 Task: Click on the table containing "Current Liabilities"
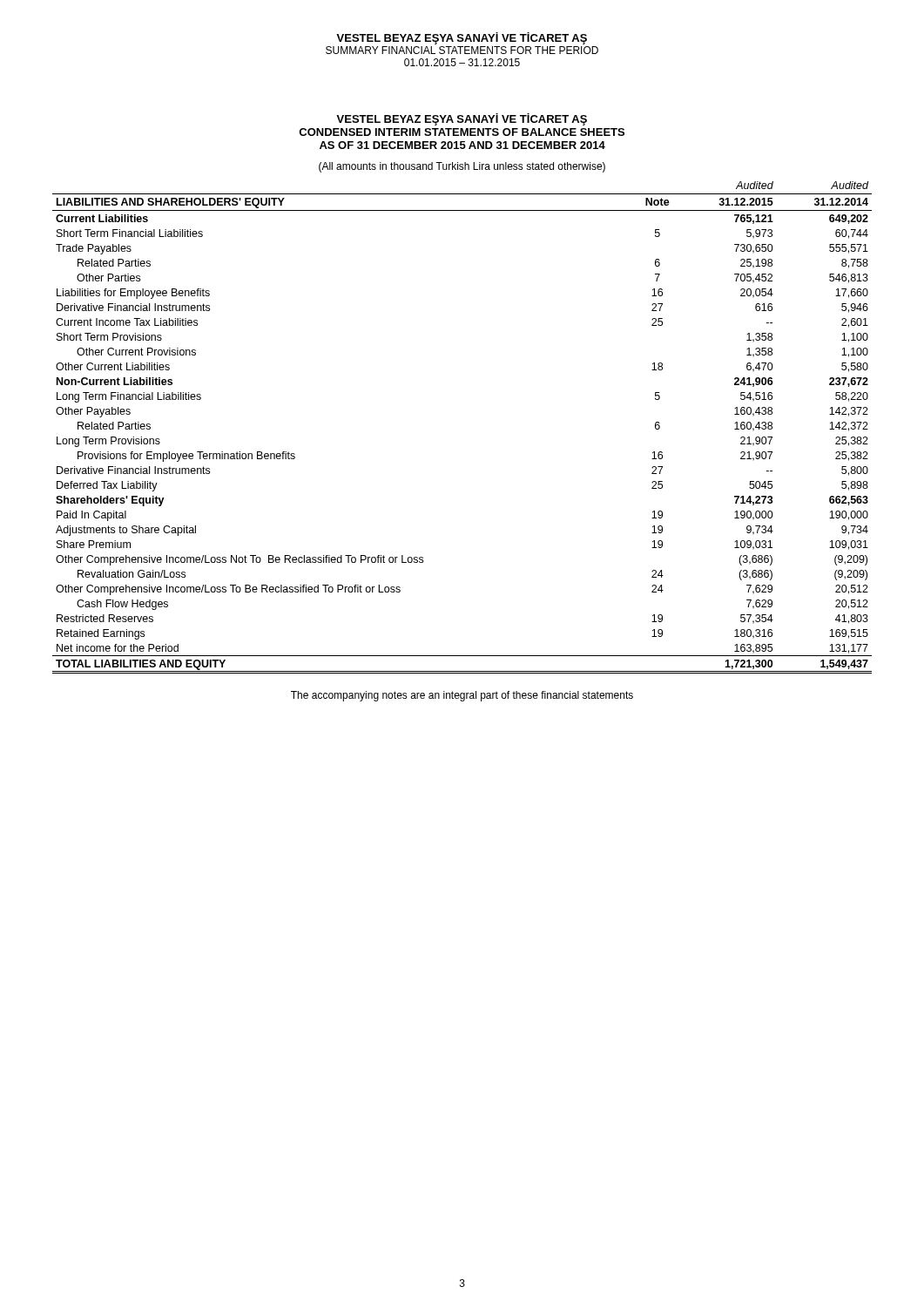pos(462,426)
